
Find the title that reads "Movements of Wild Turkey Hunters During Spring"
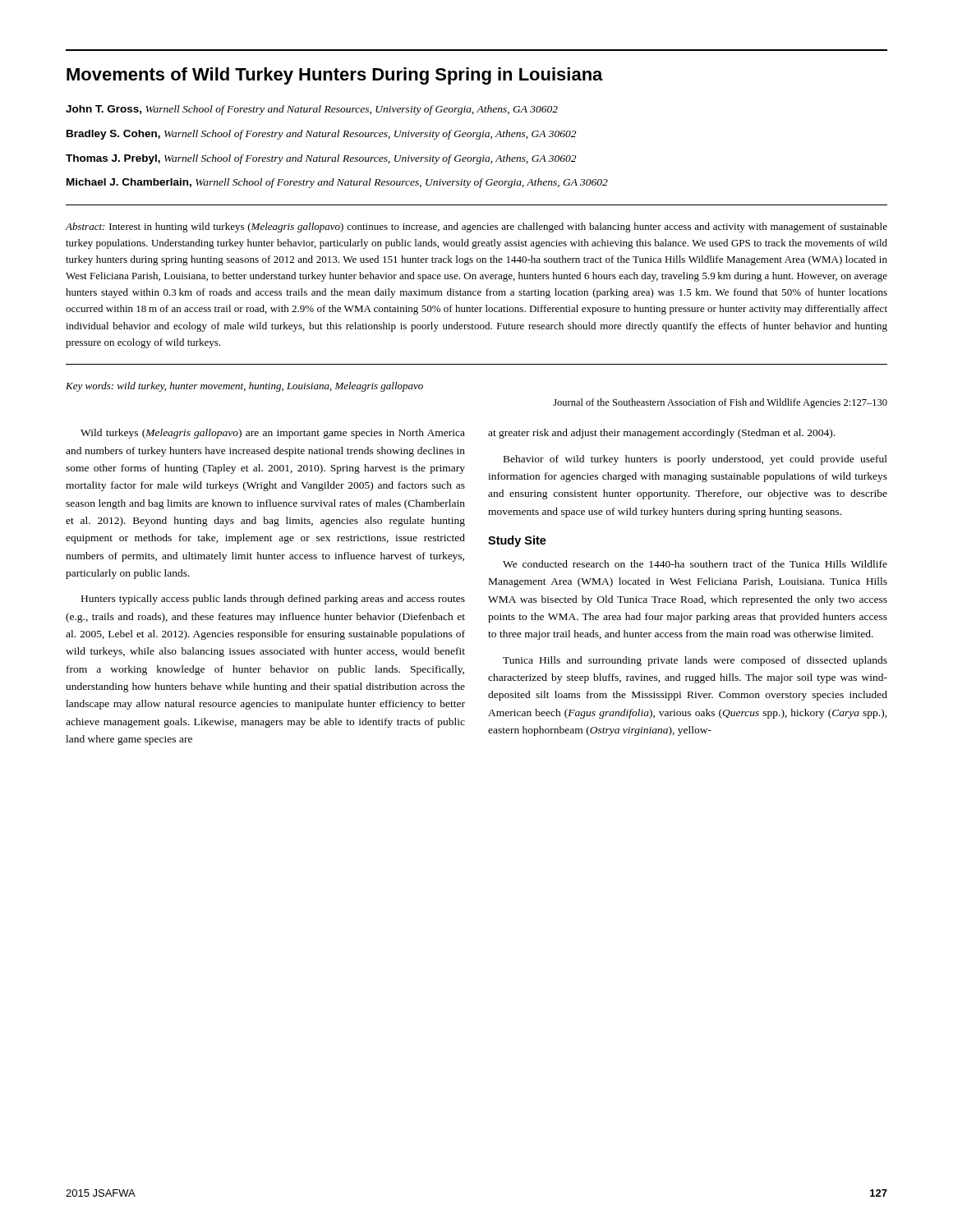pyautogui.click(x=476, y=75)
